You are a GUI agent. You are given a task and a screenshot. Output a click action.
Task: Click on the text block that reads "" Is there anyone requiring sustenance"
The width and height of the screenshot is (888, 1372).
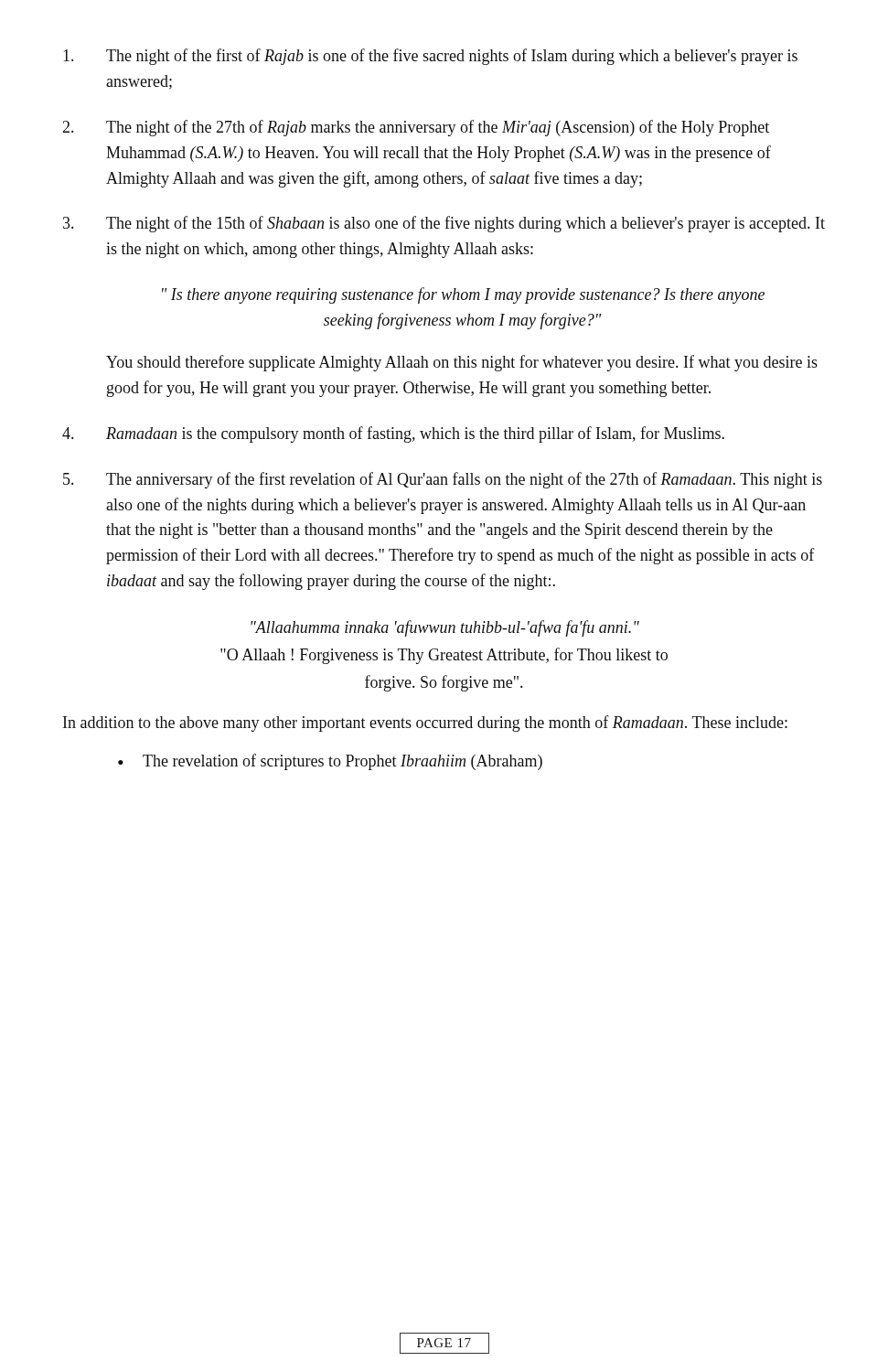click(x=462, y=308)
